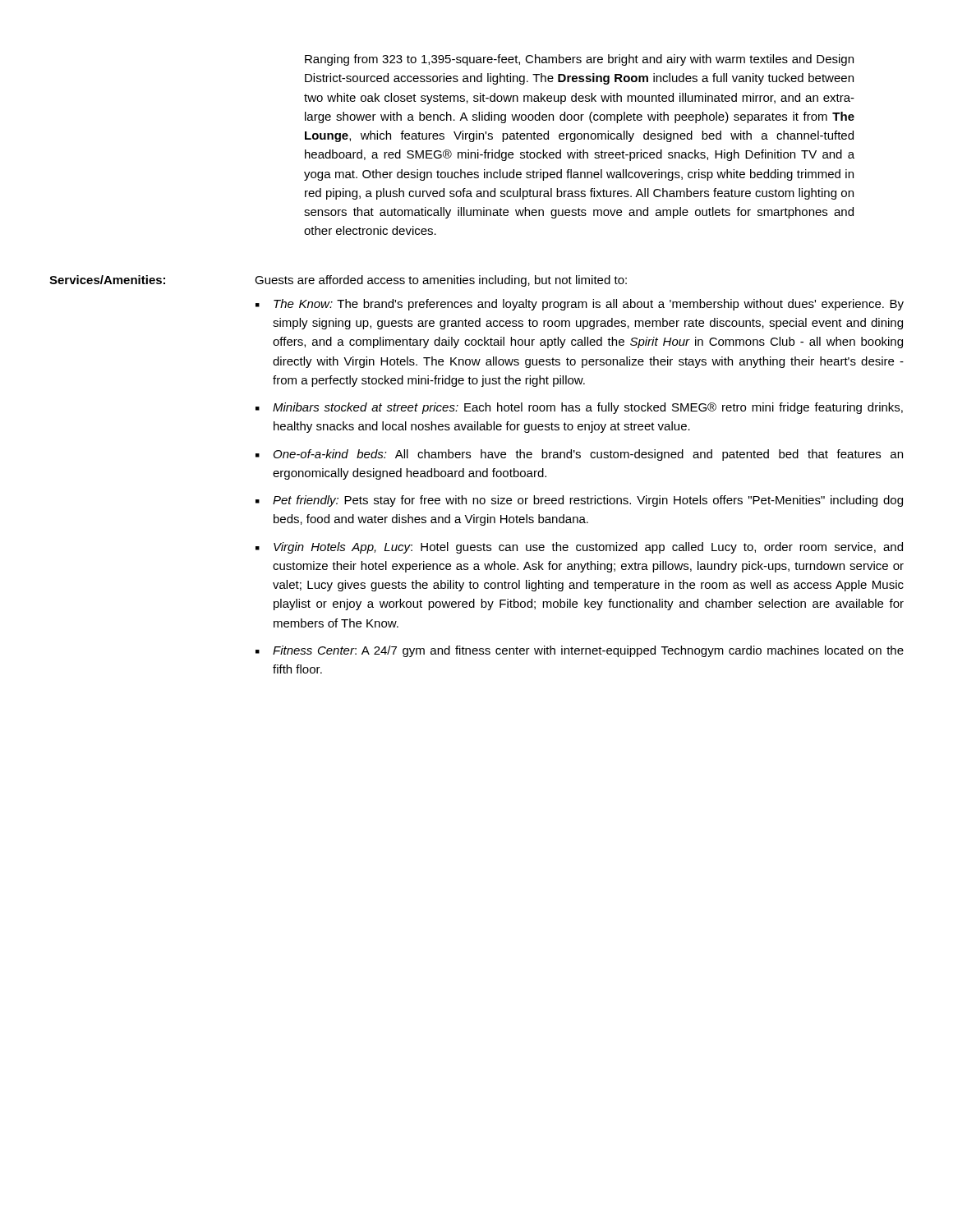This screenshot has width=953, height=1232.
Task: Find the block on this page that starts "▪ The Know: The brand's"
Action: (x=579, y=342)
